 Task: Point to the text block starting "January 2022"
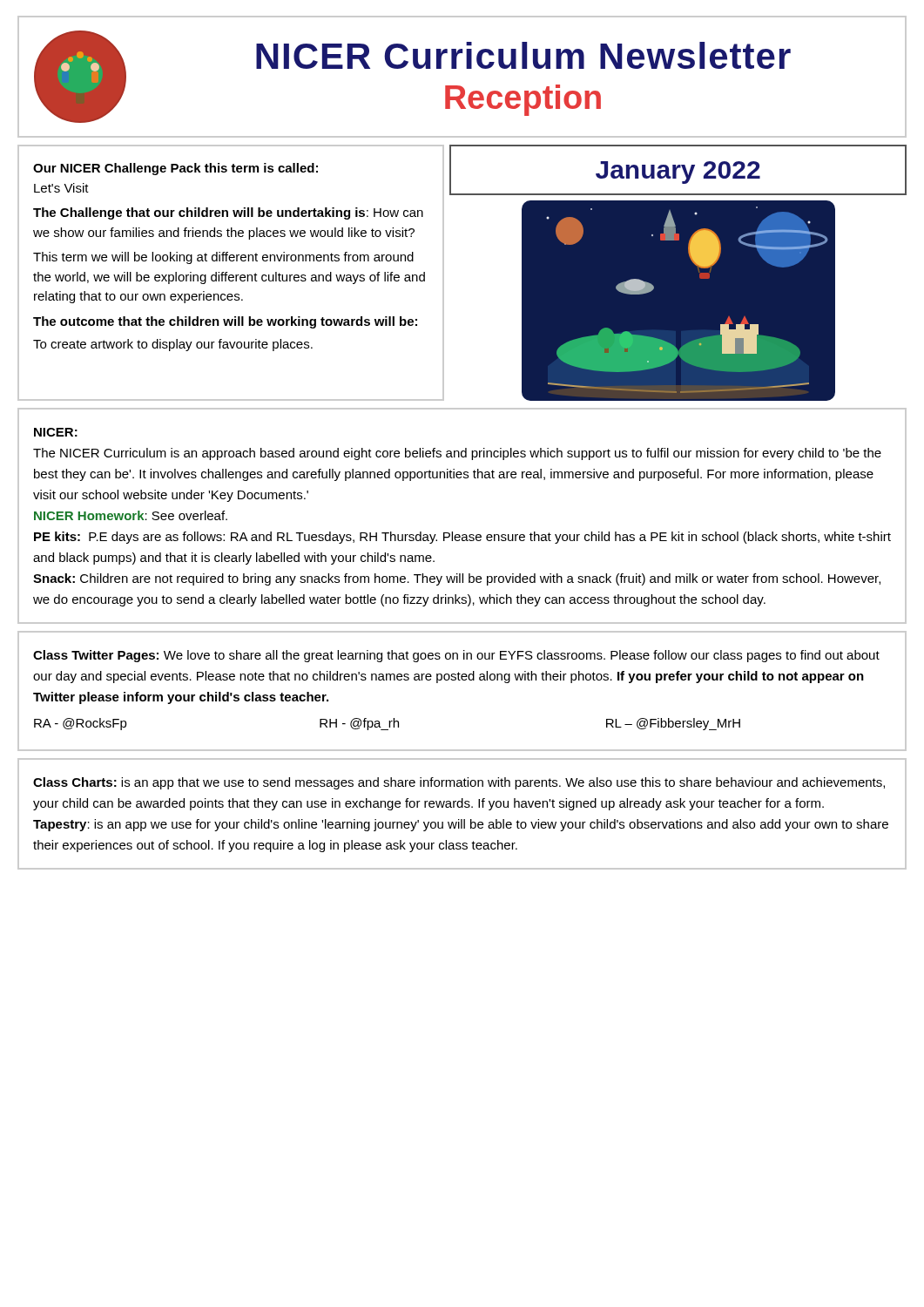(x=678, y=170)
